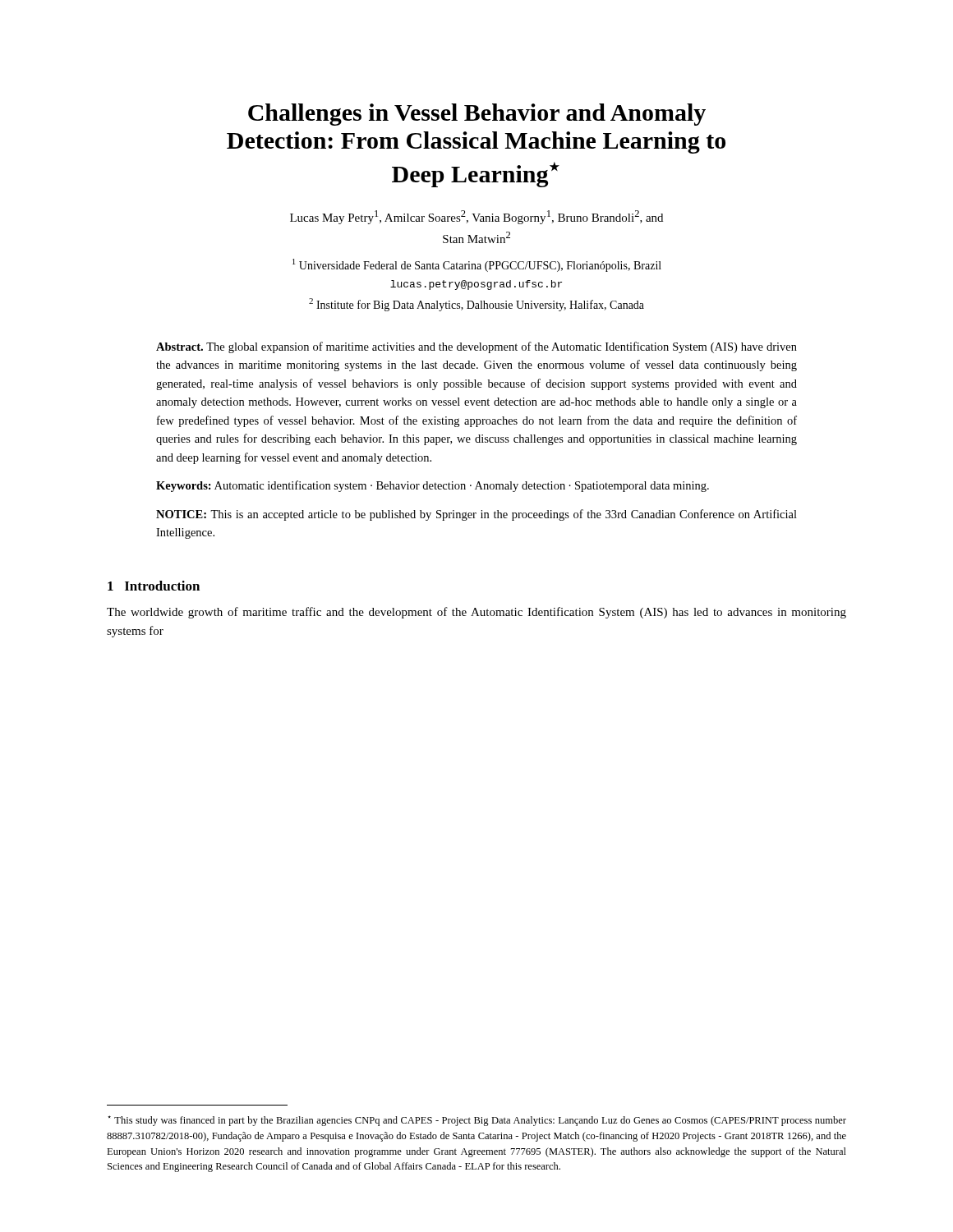Find the footnote containing "⋆ This study was financed in part"
The height and width of the screenshot is (1232, 953).
click(476, 1142)
